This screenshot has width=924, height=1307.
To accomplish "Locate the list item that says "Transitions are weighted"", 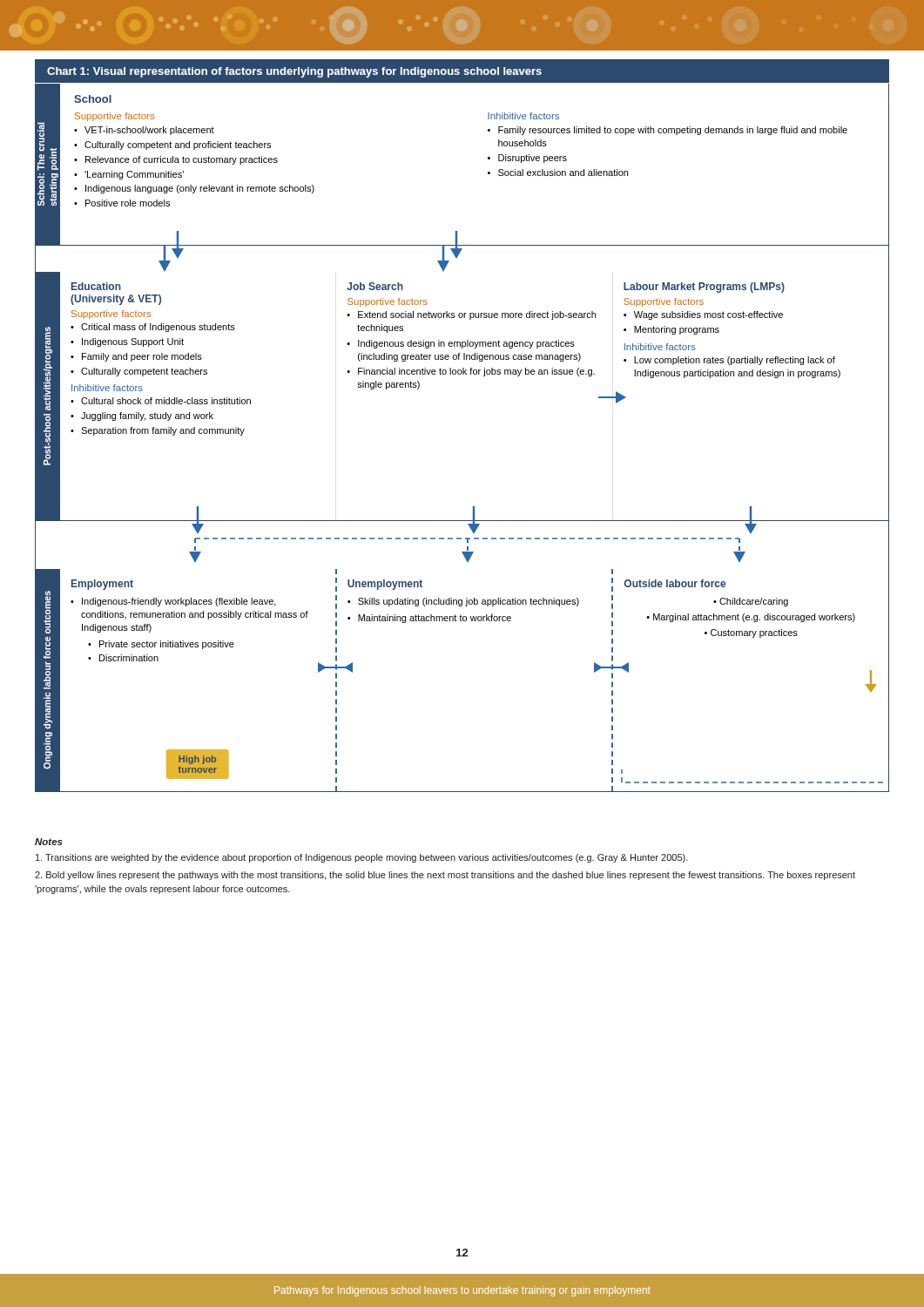I will 362,857.
